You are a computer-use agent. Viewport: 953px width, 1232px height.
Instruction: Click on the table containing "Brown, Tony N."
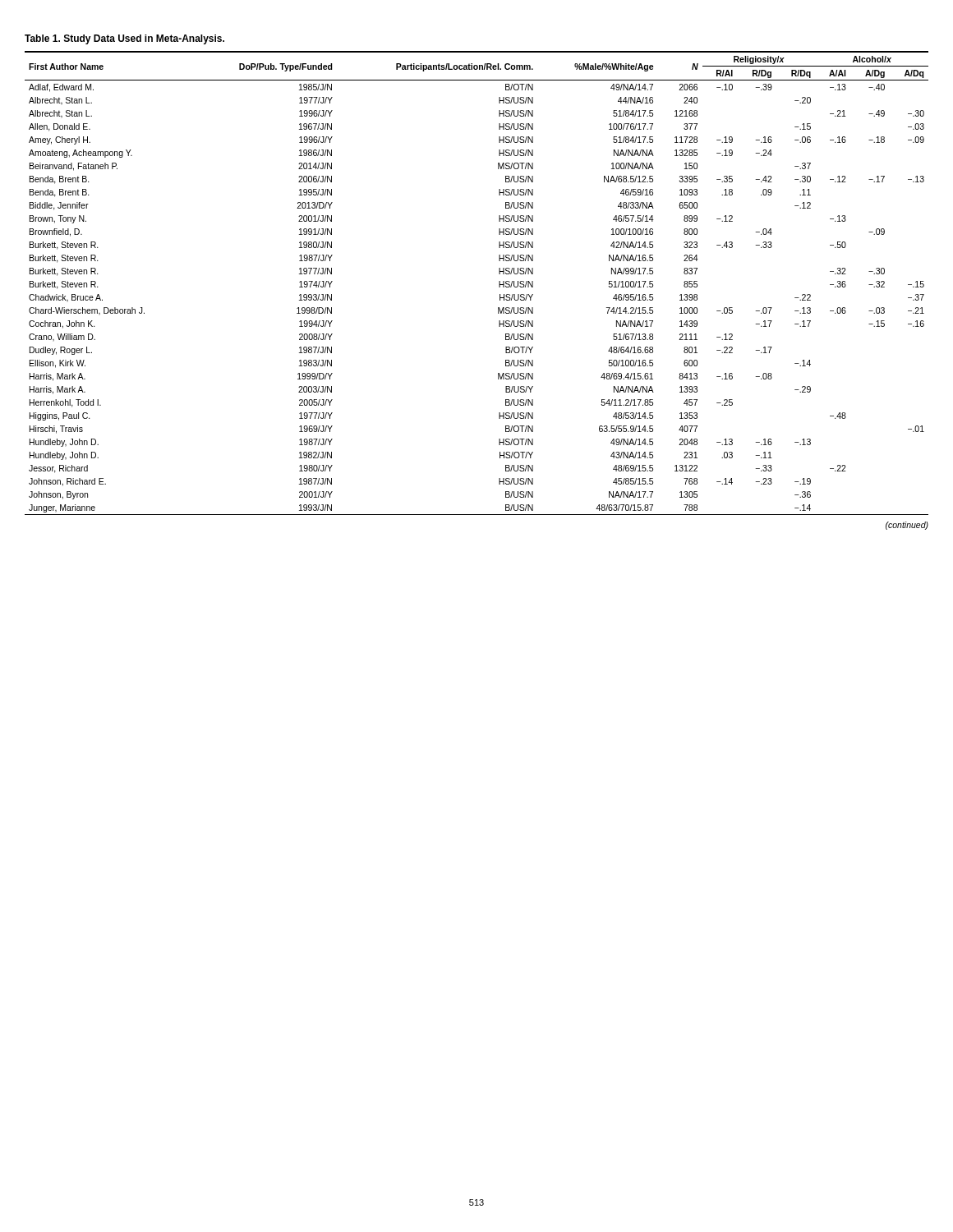pos(476,283)
